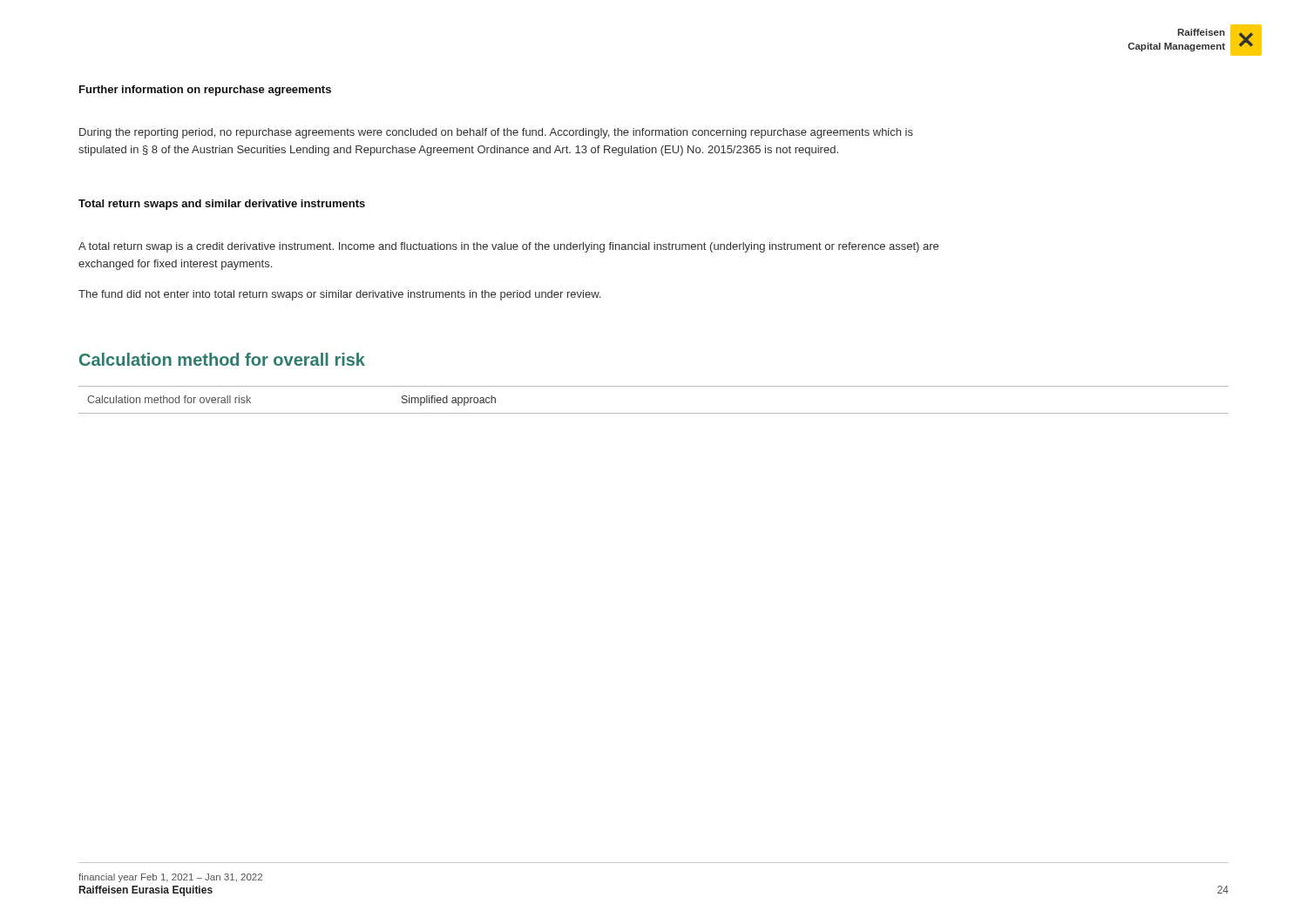The width and height of the screenshot is (1307, 924).
Task: Point to "Further information on repurchase agreements"
Action: (x=205, y=89)
